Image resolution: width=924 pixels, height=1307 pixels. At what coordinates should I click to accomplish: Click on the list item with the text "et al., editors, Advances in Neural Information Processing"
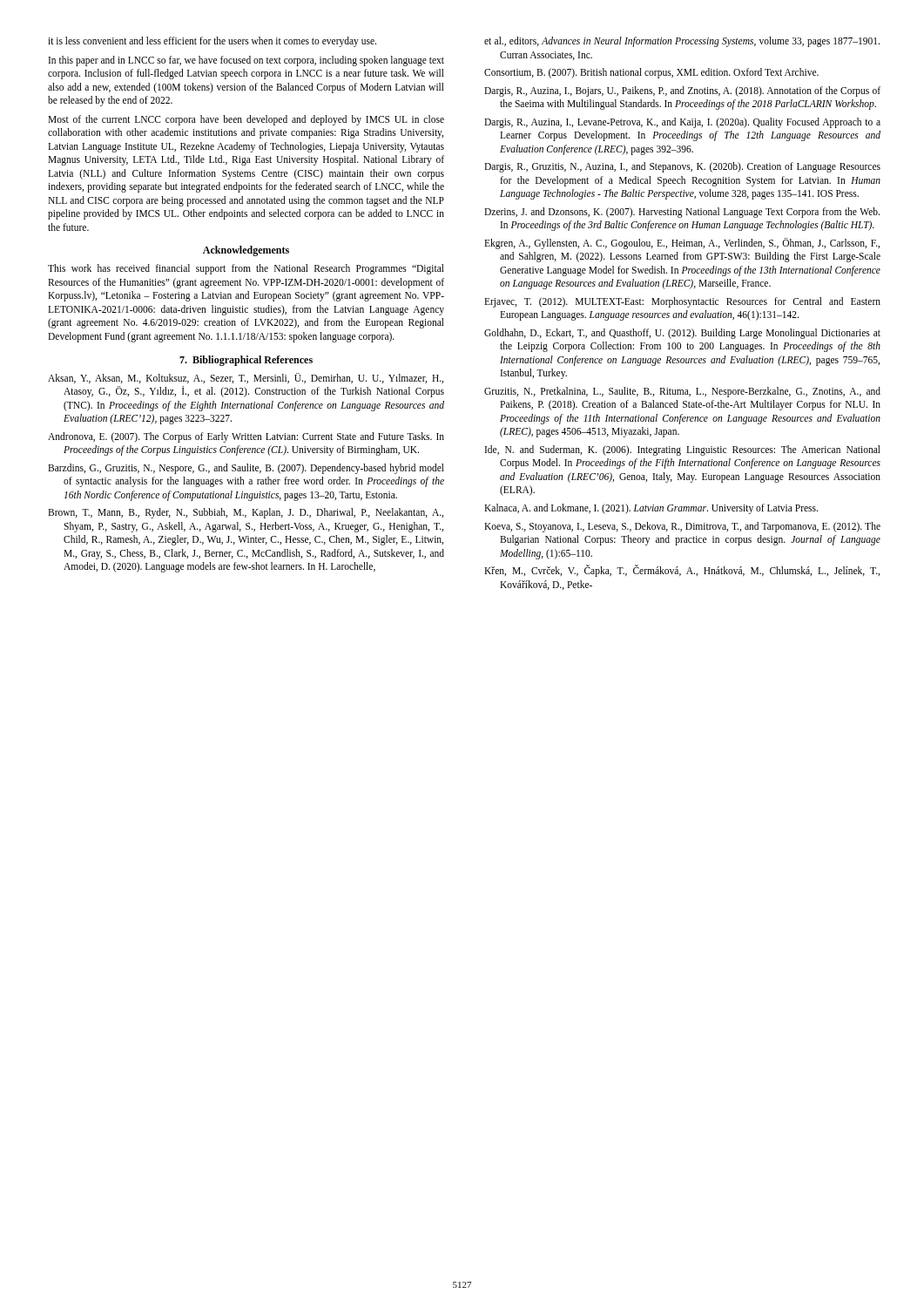pos(682,48)
